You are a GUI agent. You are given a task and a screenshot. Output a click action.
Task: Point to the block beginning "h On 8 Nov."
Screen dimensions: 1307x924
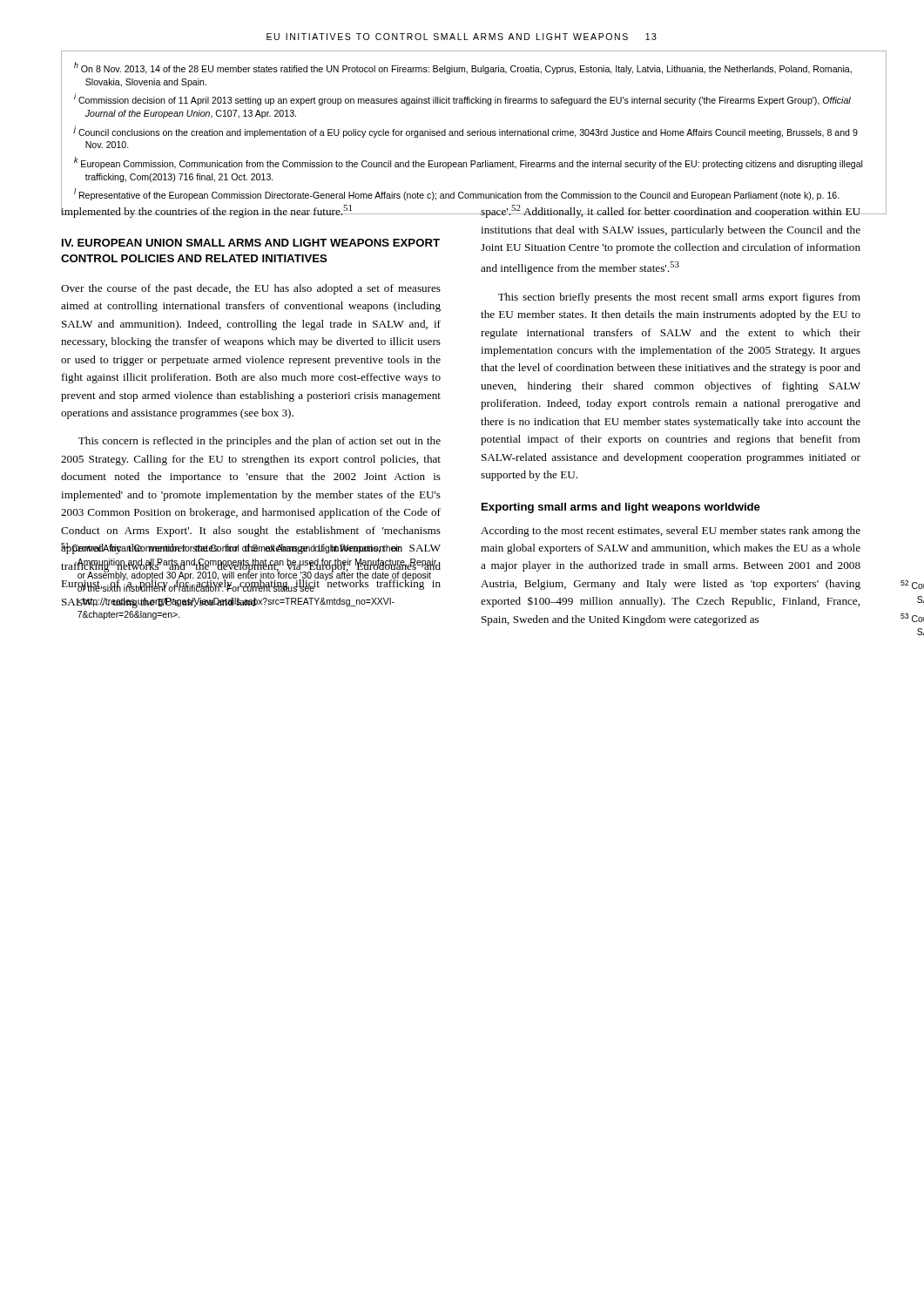point(474,131)
